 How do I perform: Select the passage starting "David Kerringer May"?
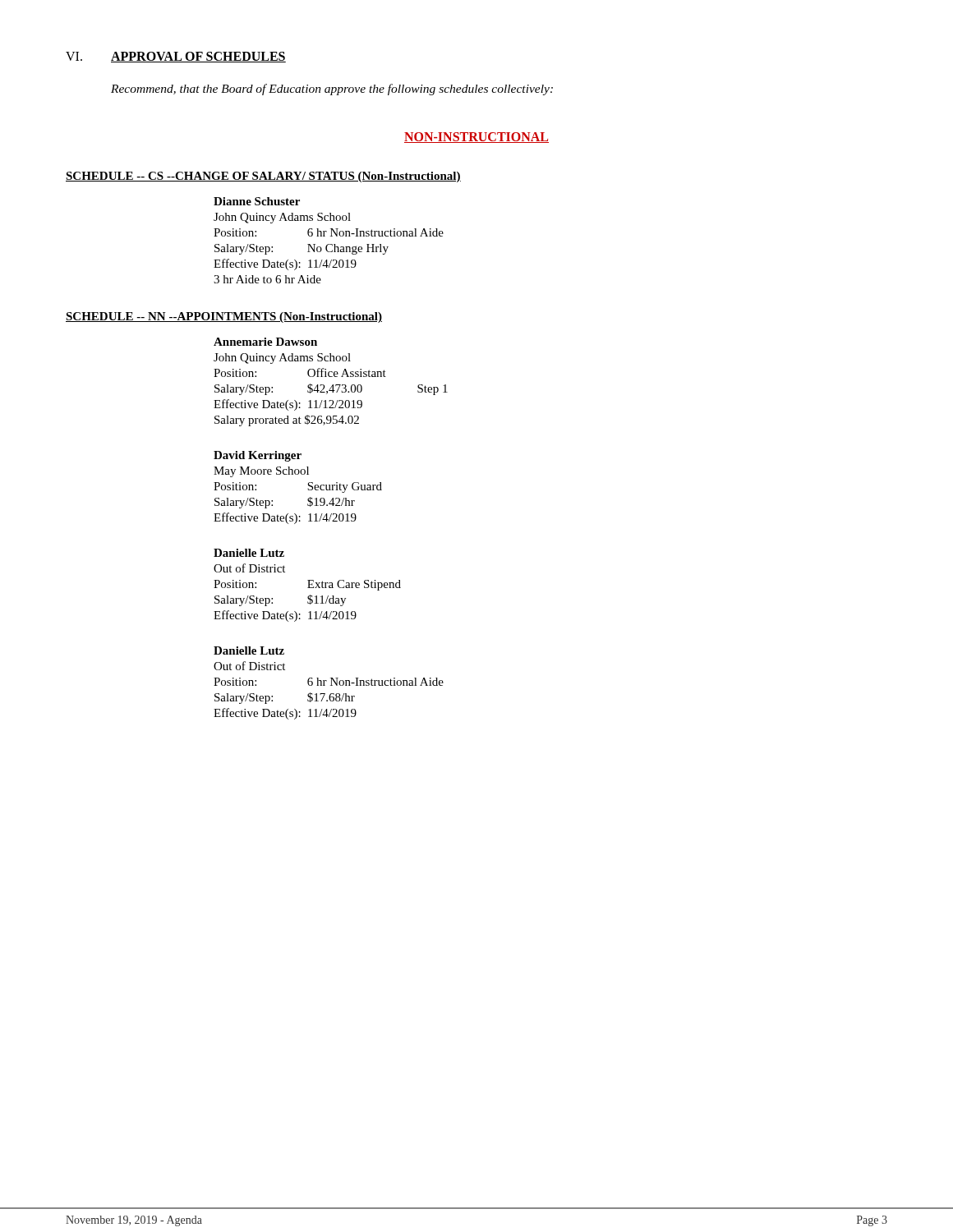point(258,456)
